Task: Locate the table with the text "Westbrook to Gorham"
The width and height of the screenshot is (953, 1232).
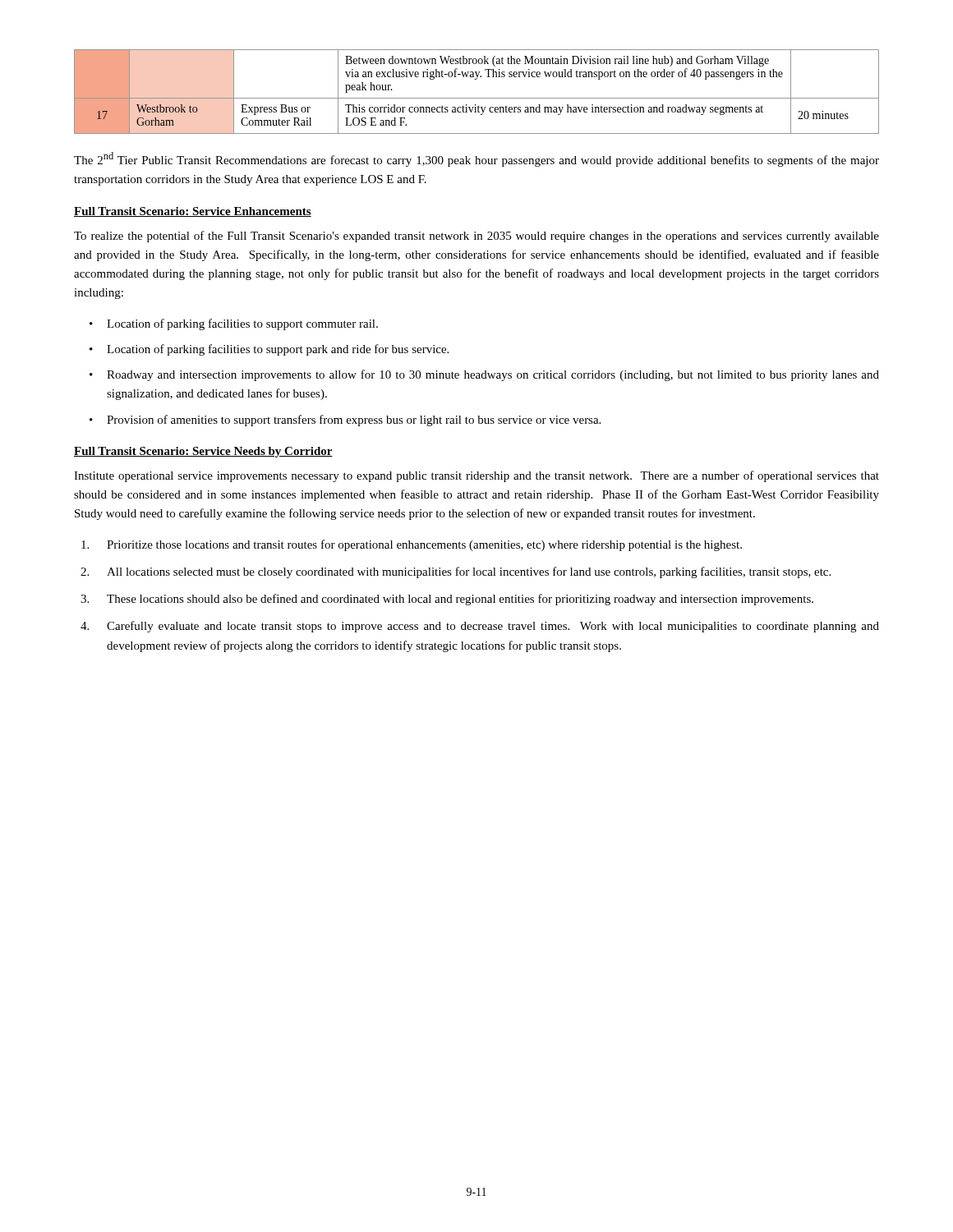Action: [476, 92]
